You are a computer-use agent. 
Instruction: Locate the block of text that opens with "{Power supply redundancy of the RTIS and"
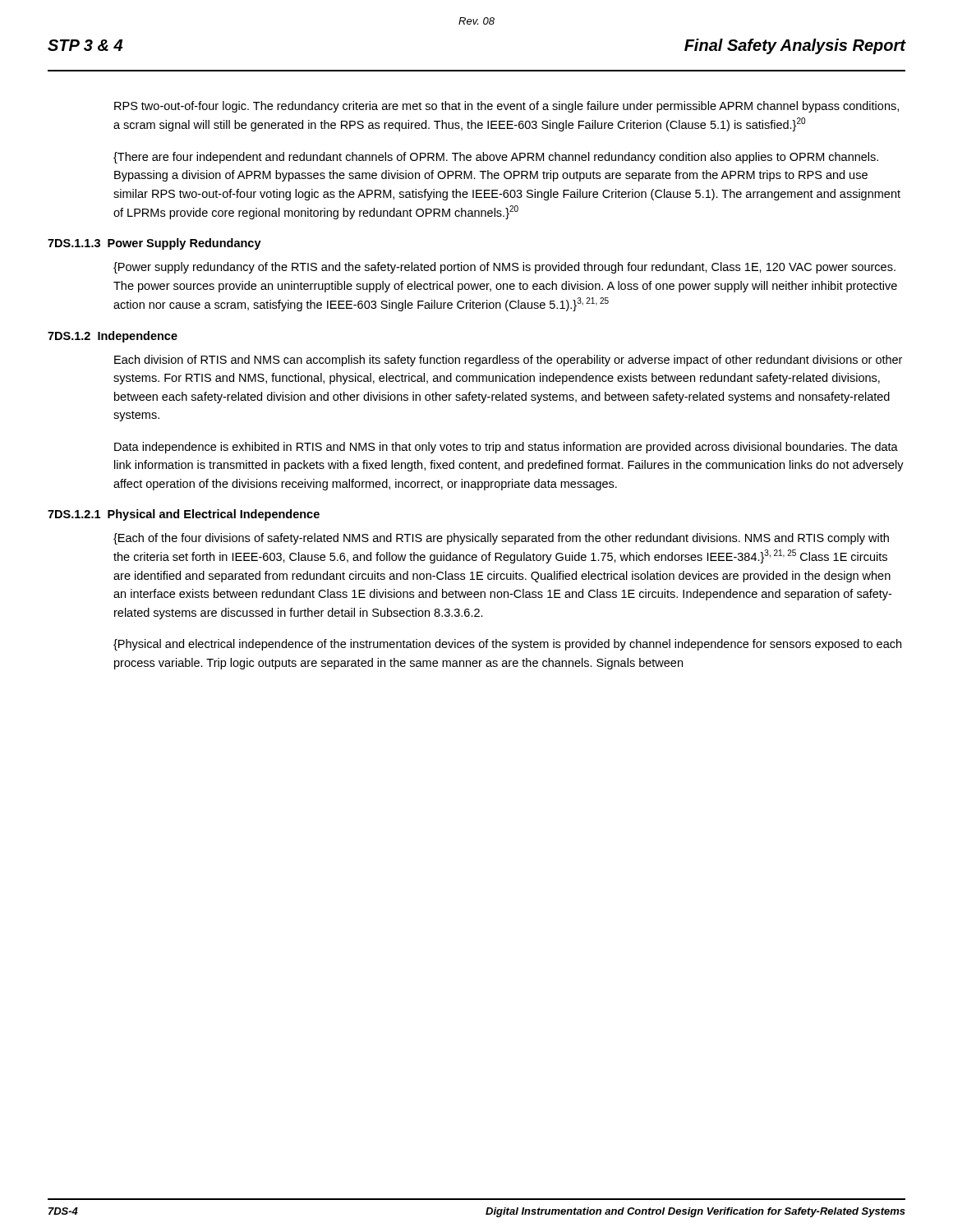pyautogui.click(x=505, y=286)
